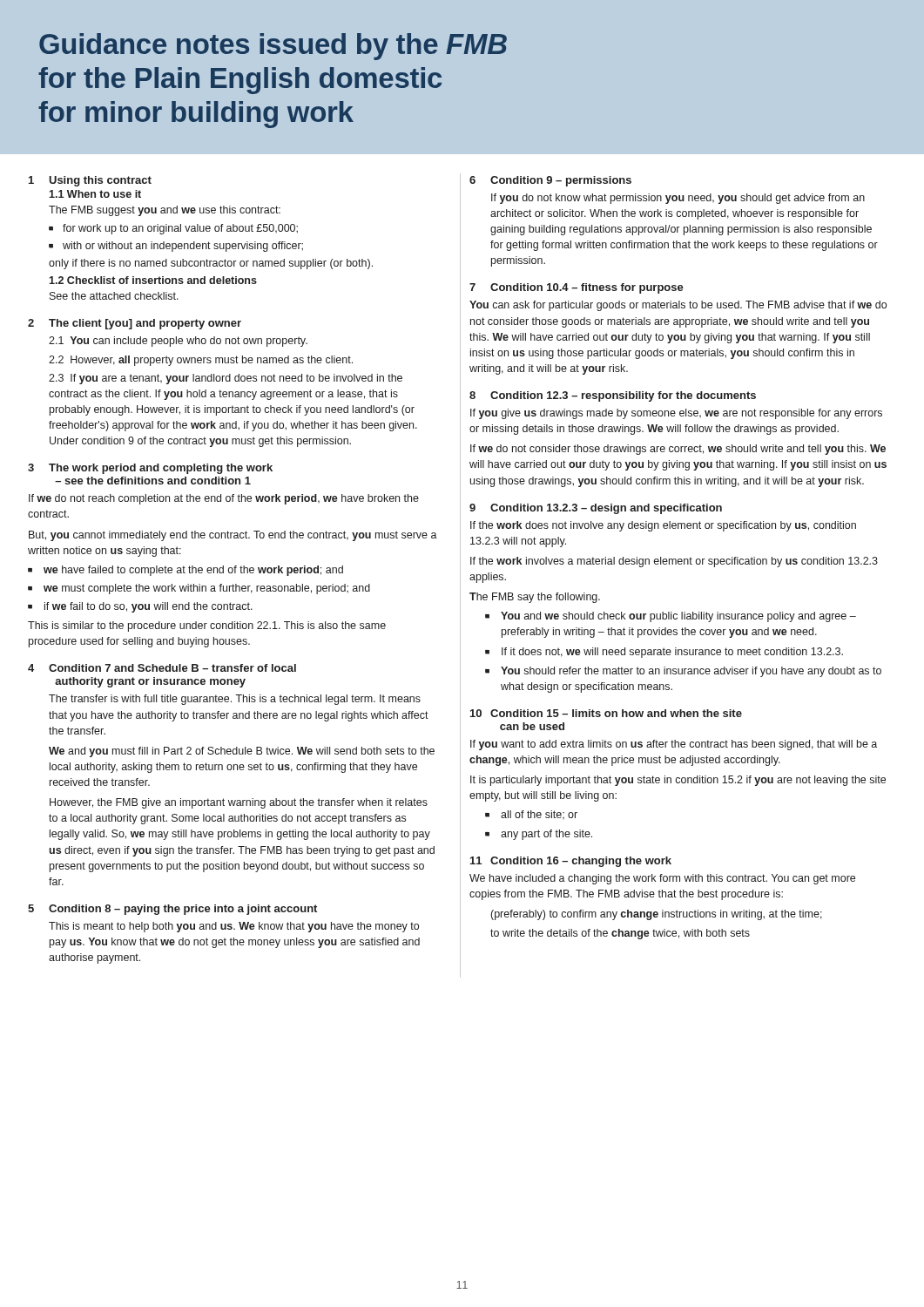
Task: Where is the passage that starts "The transfer is with full title guarantee."?
Action: click(238, 715)
